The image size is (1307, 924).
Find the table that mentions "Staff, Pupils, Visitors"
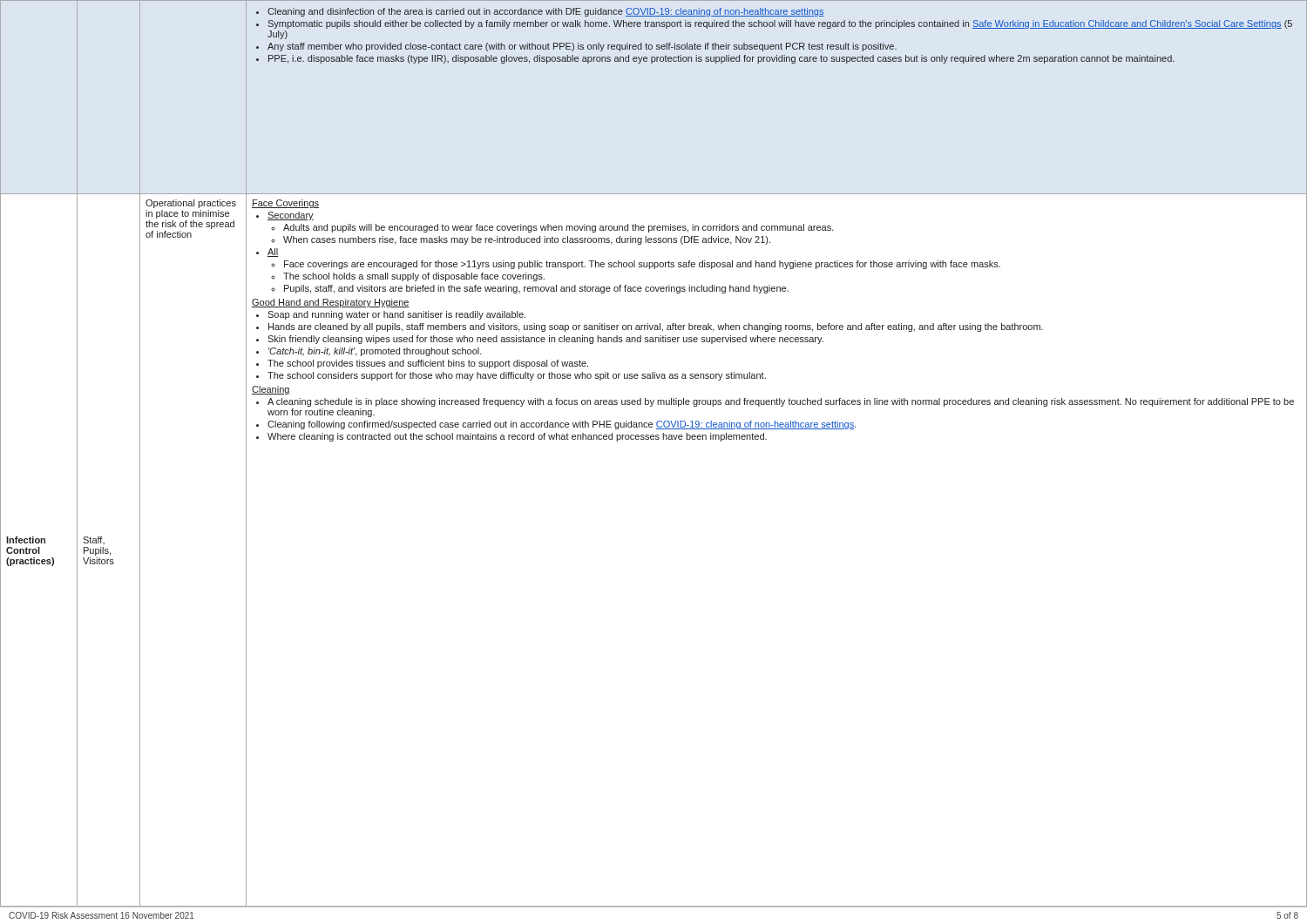point(654,453)
